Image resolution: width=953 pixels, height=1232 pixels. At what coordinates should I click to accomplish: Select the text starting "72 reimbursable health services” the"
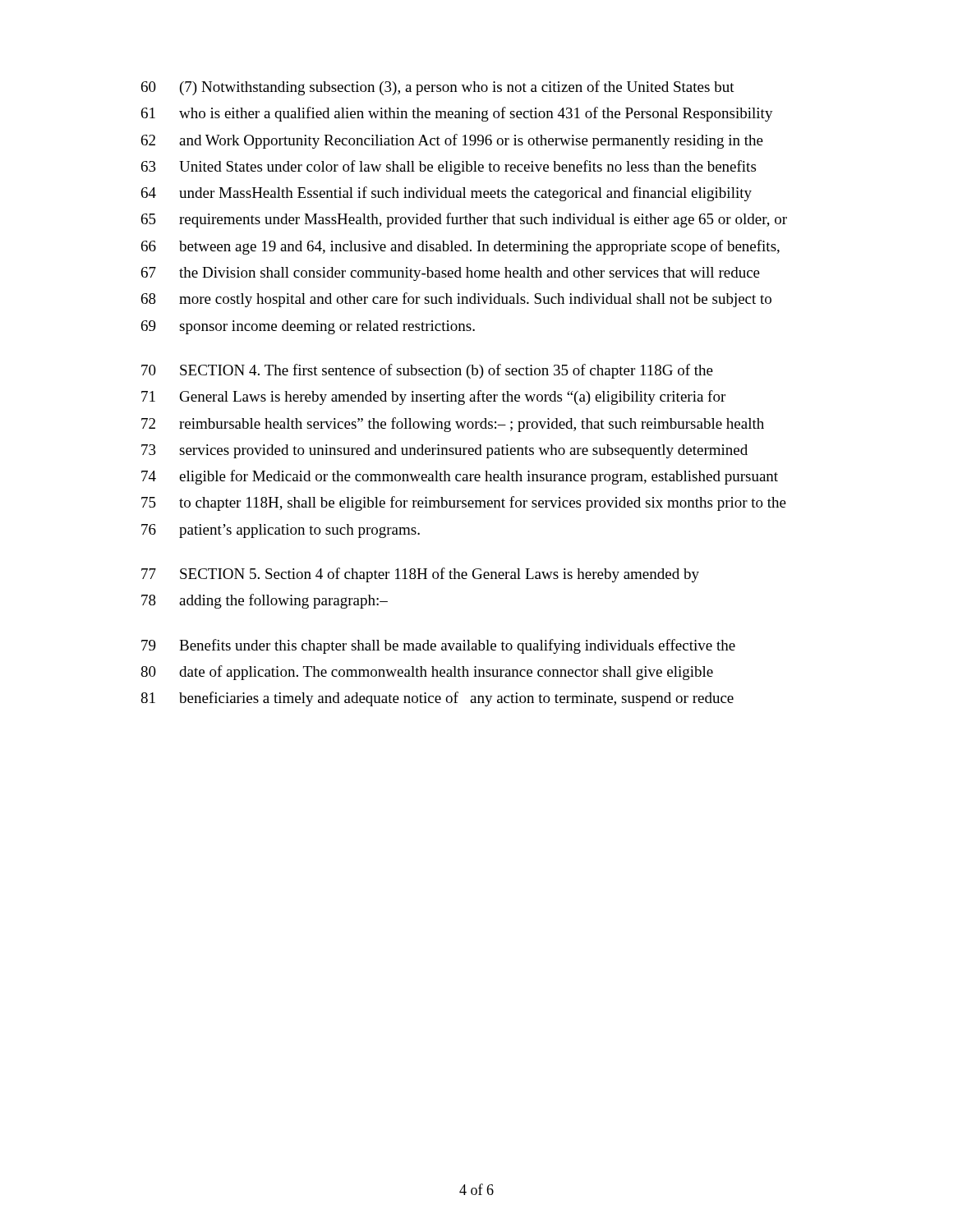pyautogui.click(x=476, y=424)
